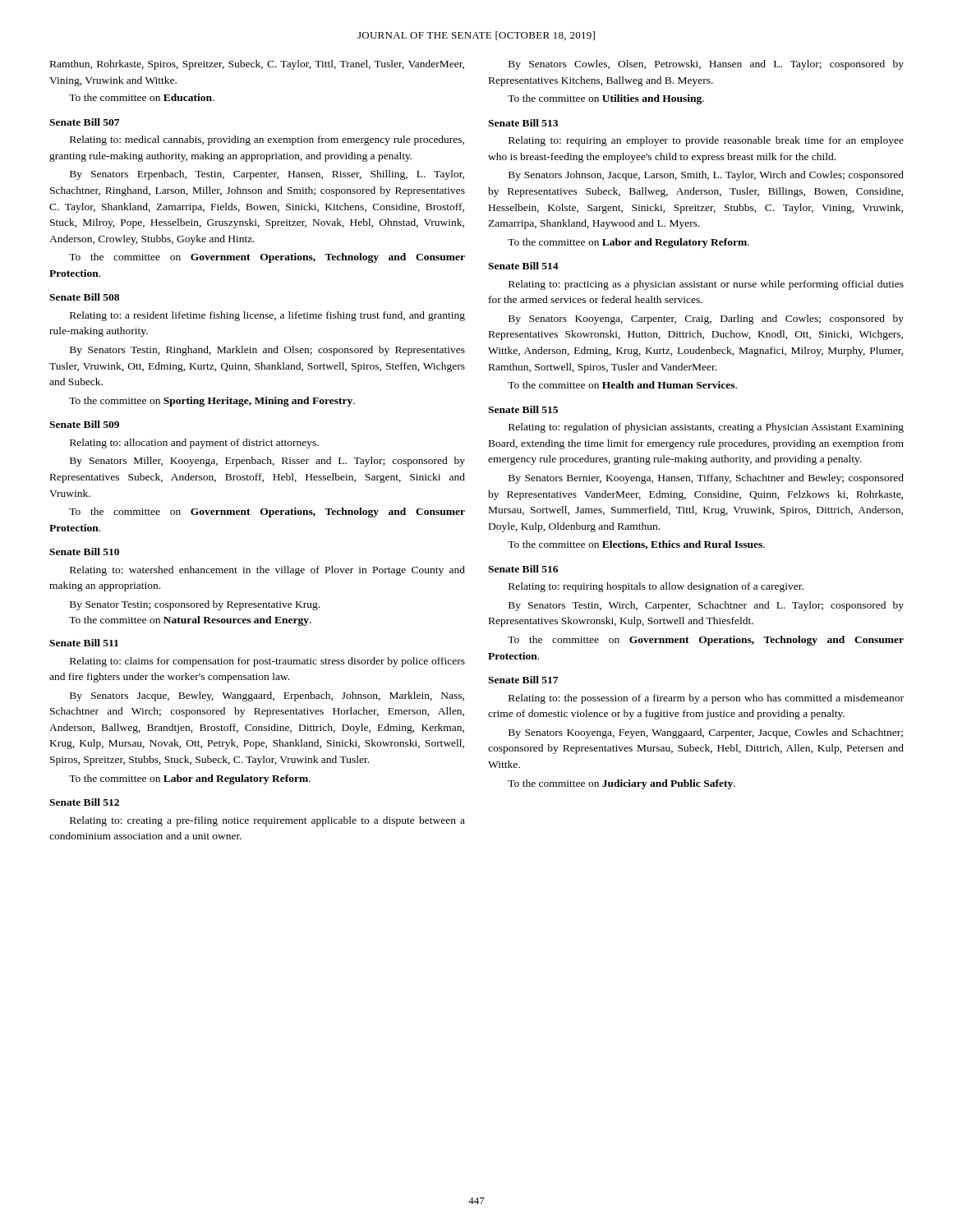Click on the text with the text "To the committee on Health and Human Services."
Image resolution: width=953 pixels, height=1232 pixels.
pos(696,385)
